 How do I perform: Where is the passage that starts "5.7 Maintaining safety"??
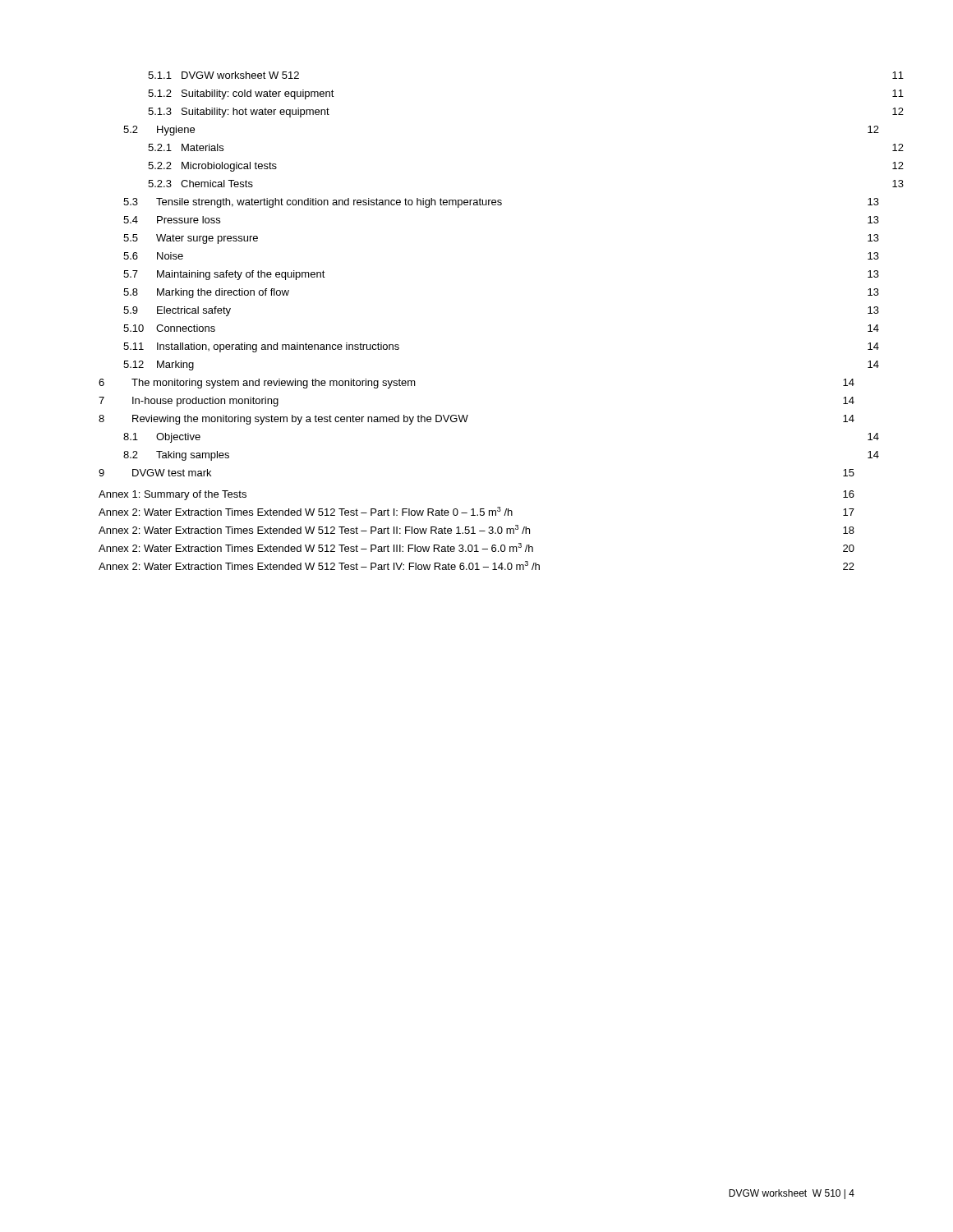coord(238,275)
